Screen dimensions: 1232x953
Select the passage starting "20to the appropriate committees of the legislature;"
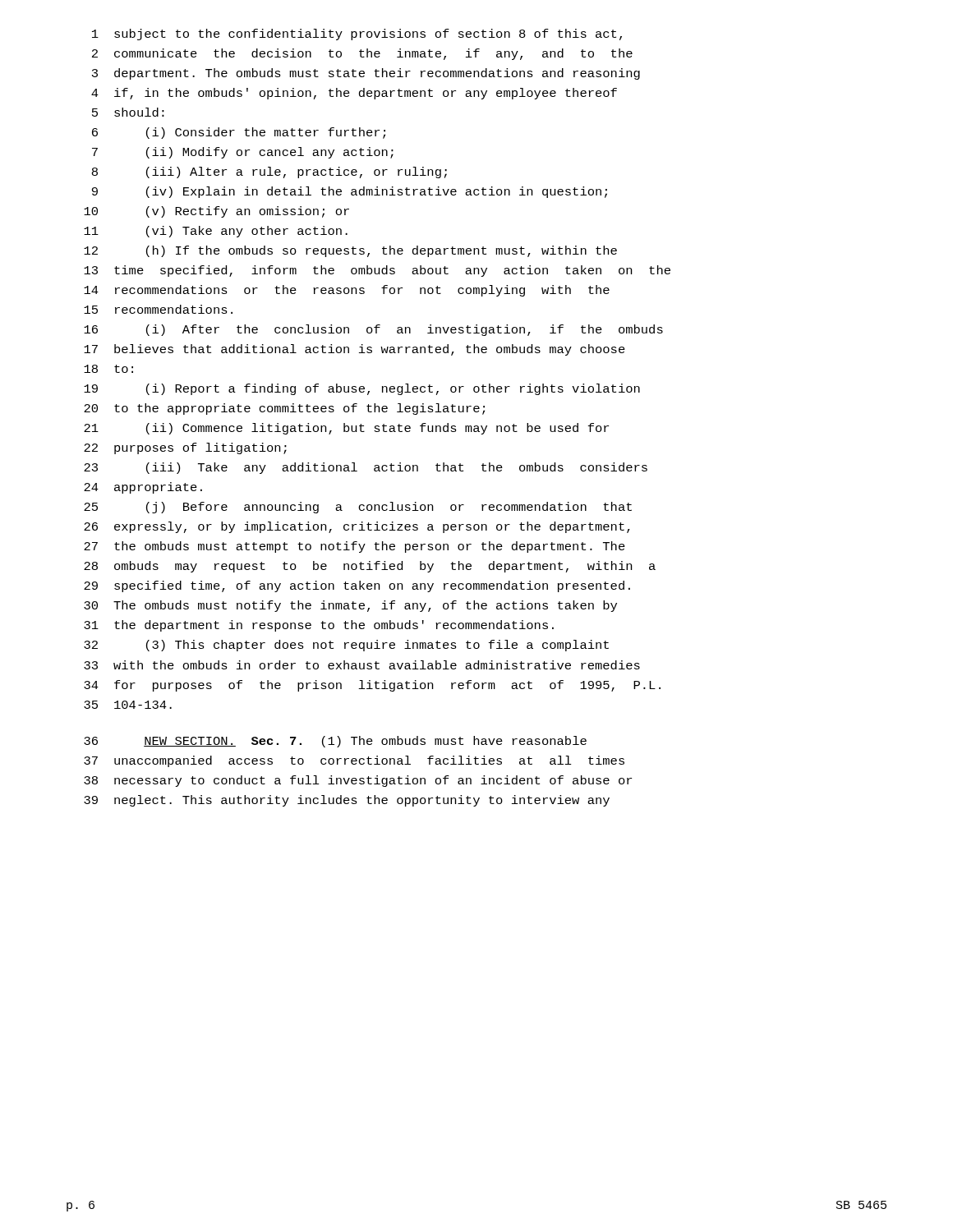pos(277,409)
